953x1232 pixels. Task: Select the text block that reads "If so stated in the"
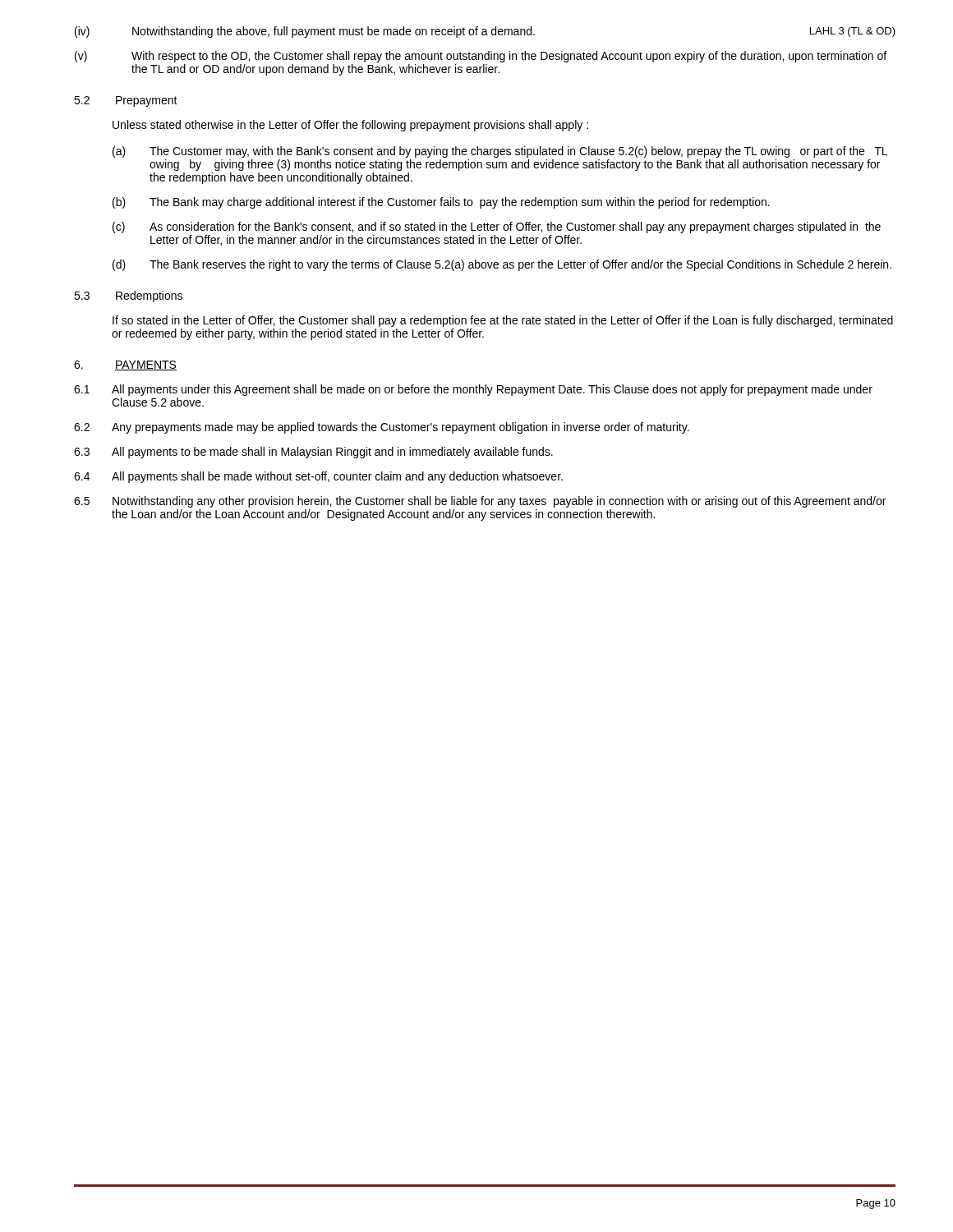click(x=502, y=327)
